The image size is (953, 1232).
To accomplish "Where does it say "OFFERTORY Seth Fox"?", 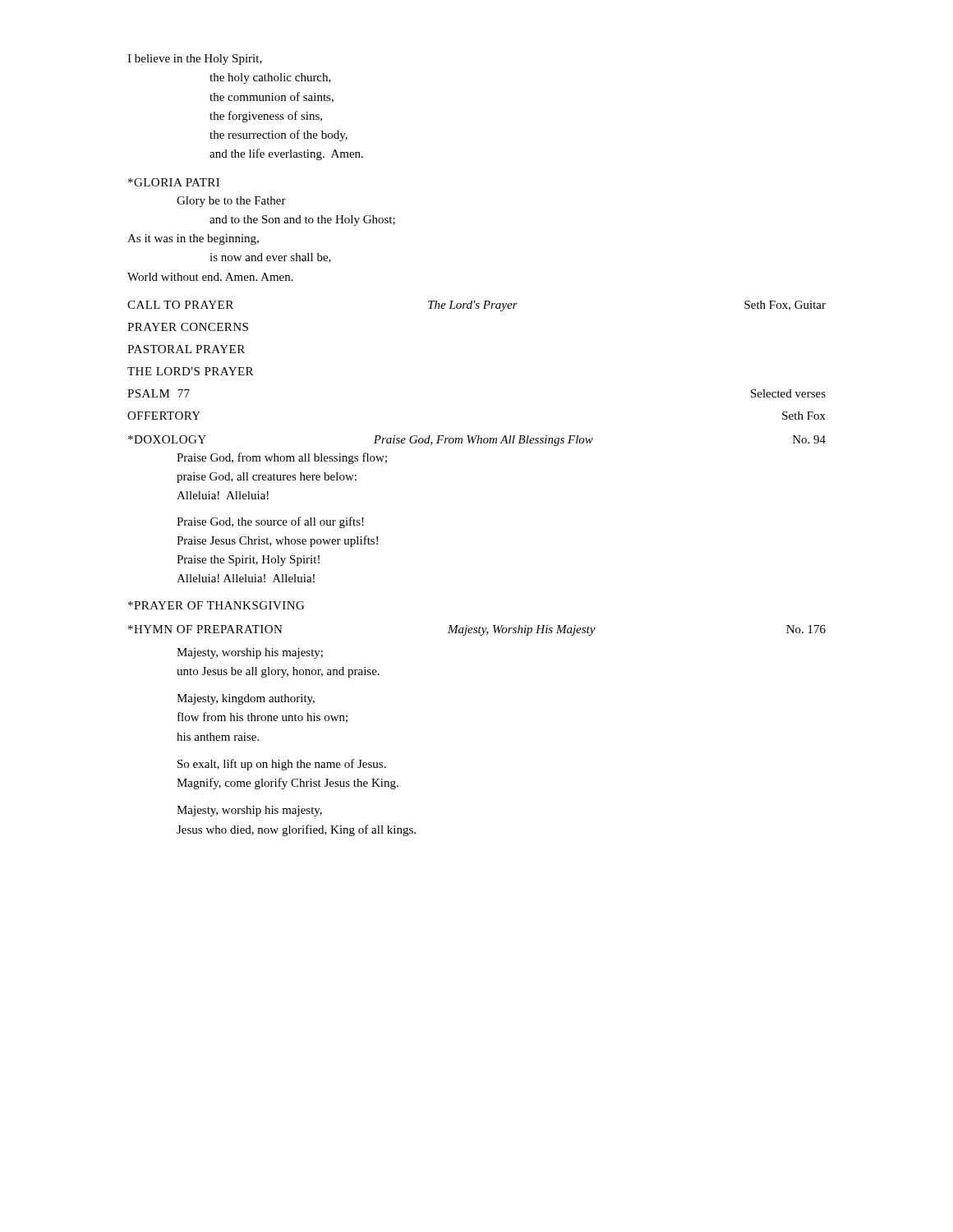I will point(166,415).
